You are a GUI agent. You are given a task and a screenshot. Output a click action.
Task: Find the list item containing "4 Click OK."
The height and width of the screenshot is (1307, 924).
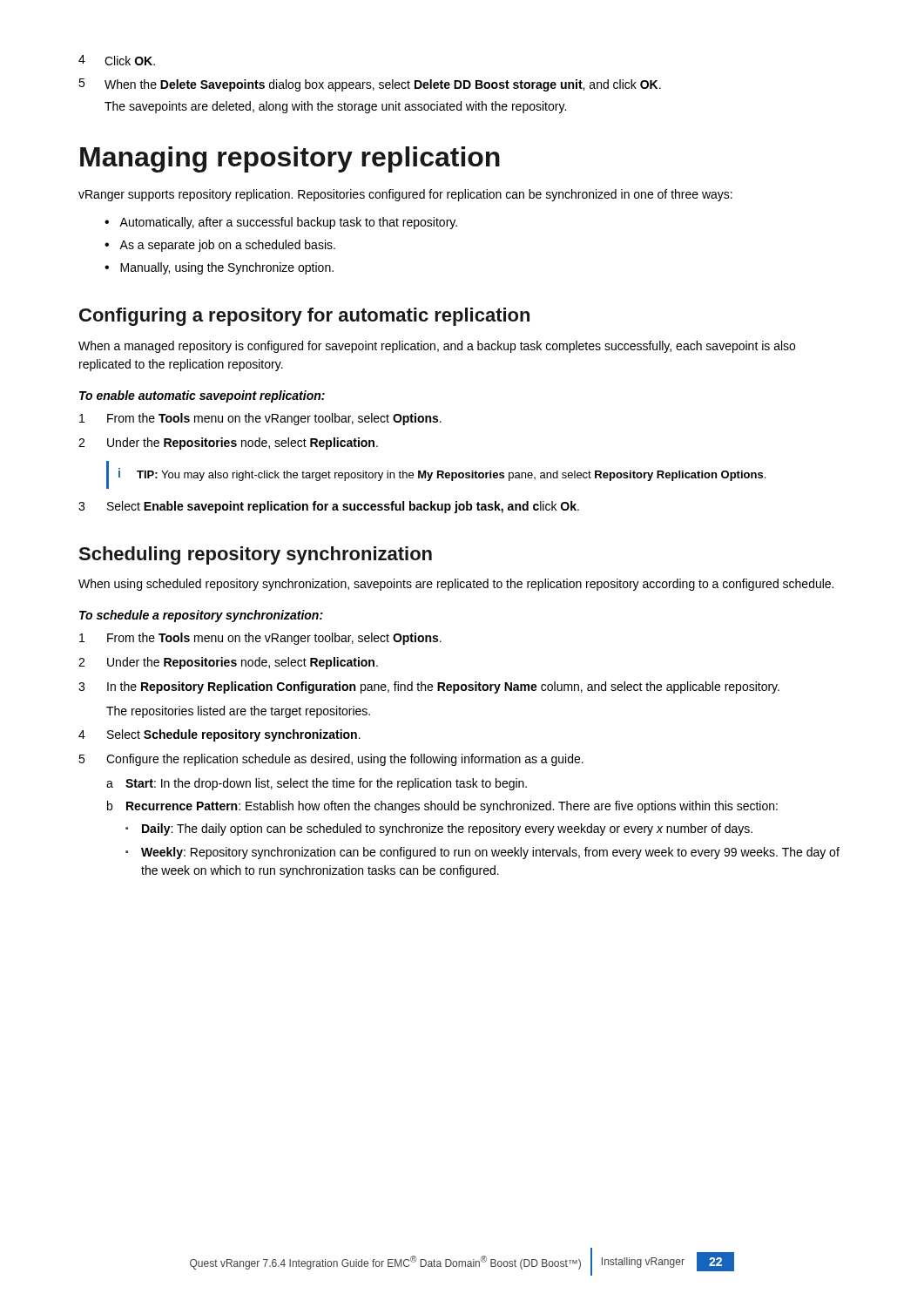[117, 60]
